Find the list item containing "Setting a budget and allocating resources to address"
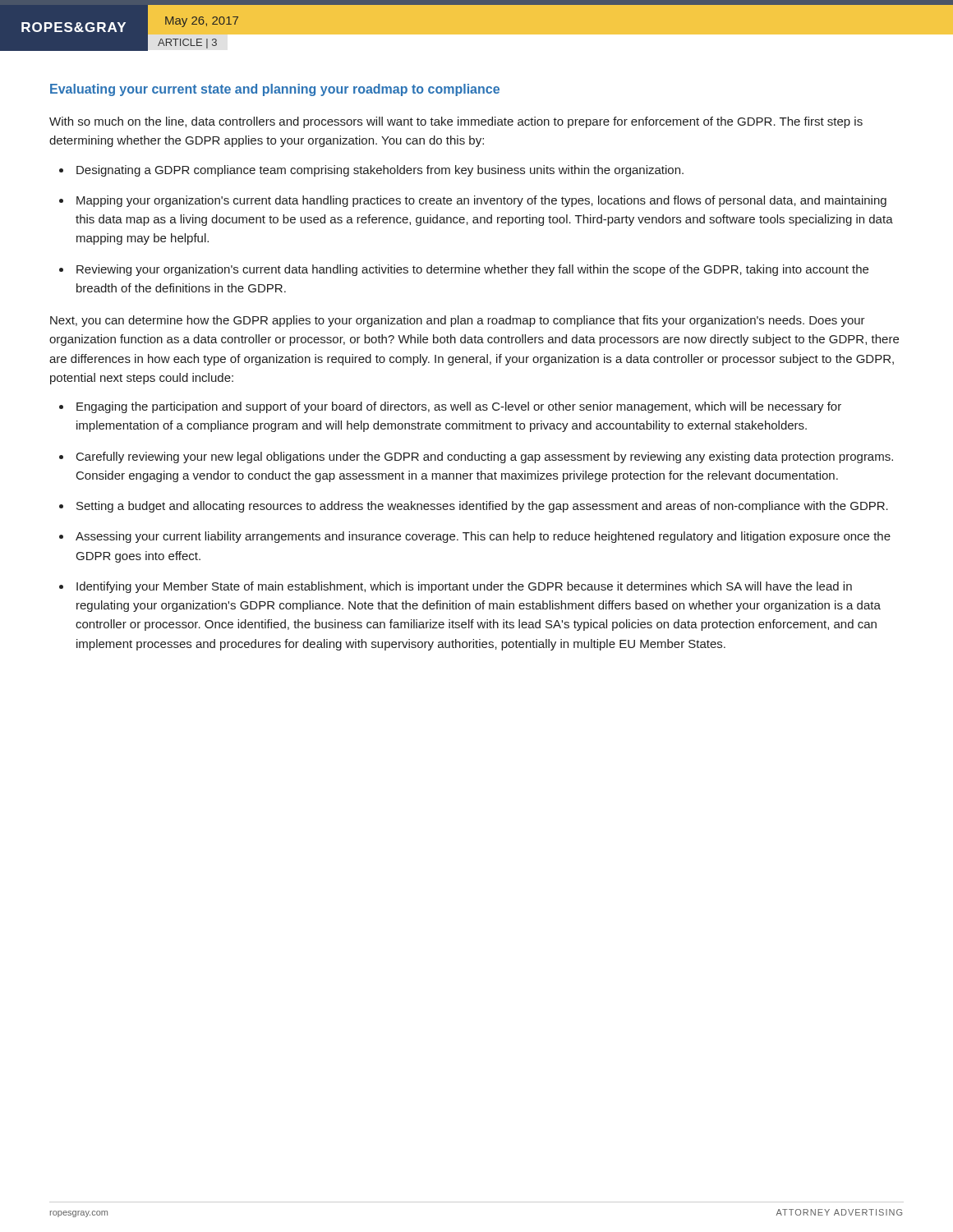 pyautogui.click(x=482, y=506)
